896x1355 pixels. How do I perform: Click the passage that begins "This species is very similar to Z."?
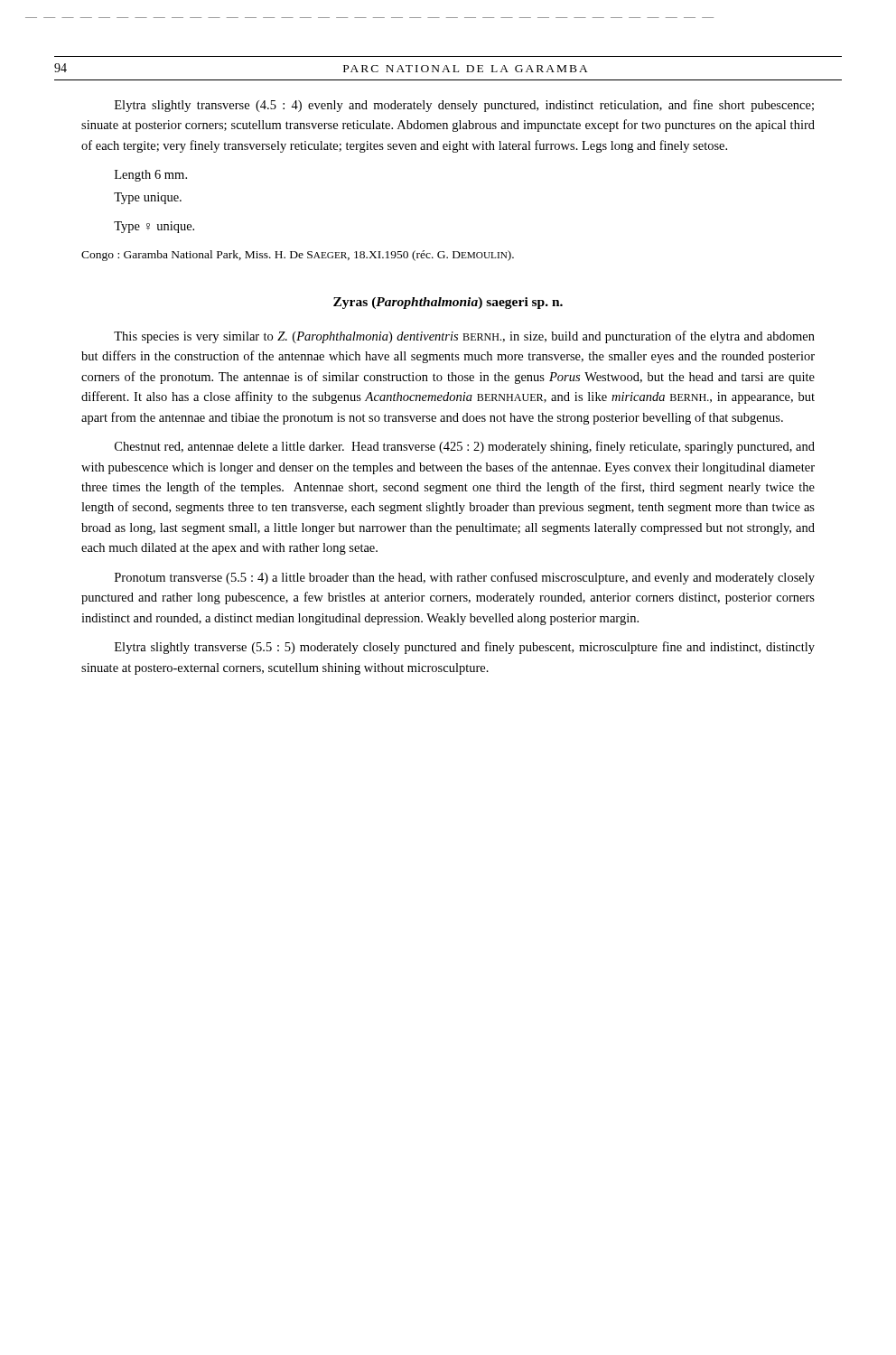point(448,376)
